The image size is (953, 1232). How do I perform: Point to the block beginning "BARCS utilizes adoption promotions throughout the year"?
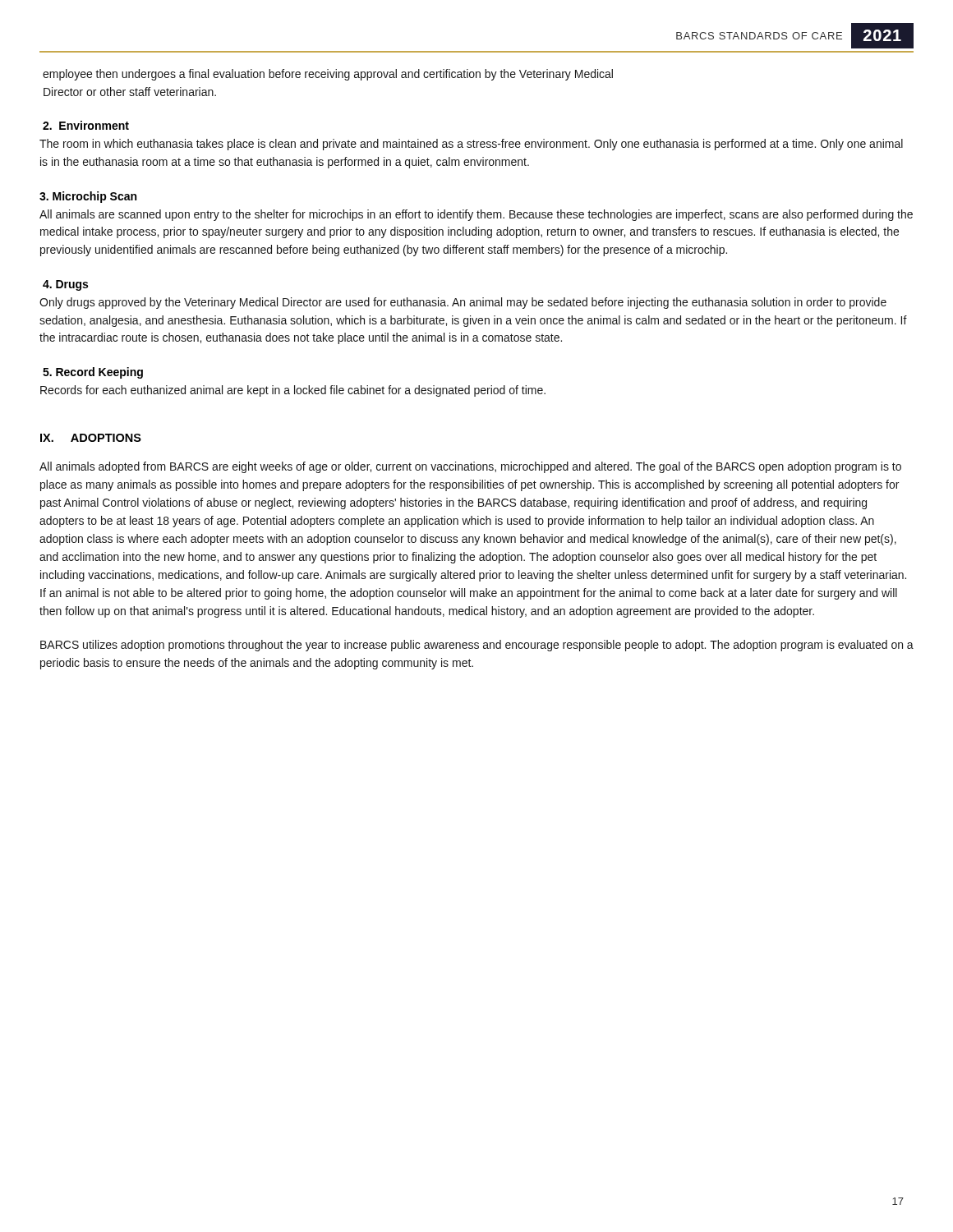tap(476, 653)
